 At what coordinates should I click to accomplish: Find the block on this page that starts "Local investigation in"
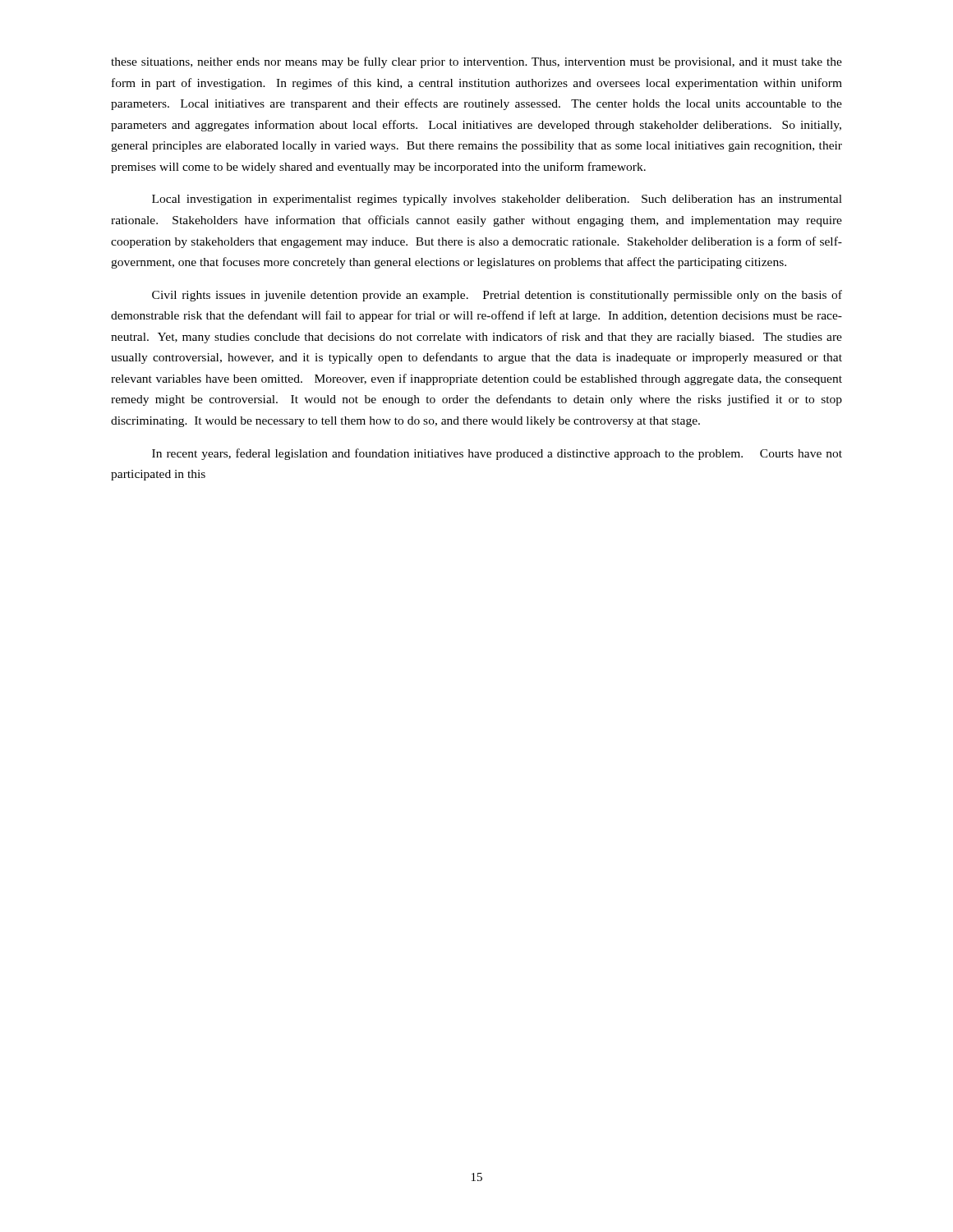pyautogui.click(x=476, y=230)
